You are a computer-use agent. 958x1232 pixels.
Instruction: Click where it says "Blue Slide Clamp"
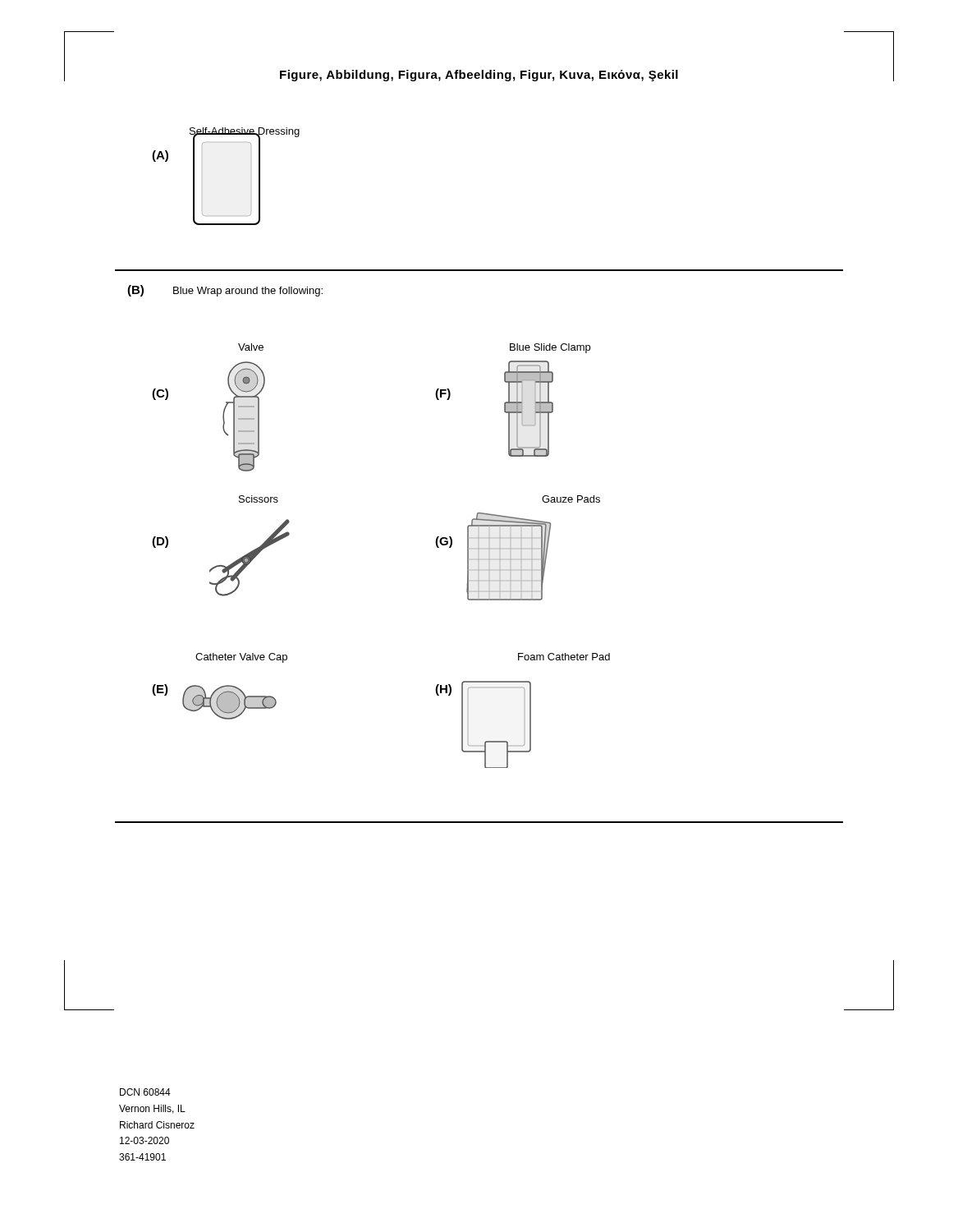[550, 347]
